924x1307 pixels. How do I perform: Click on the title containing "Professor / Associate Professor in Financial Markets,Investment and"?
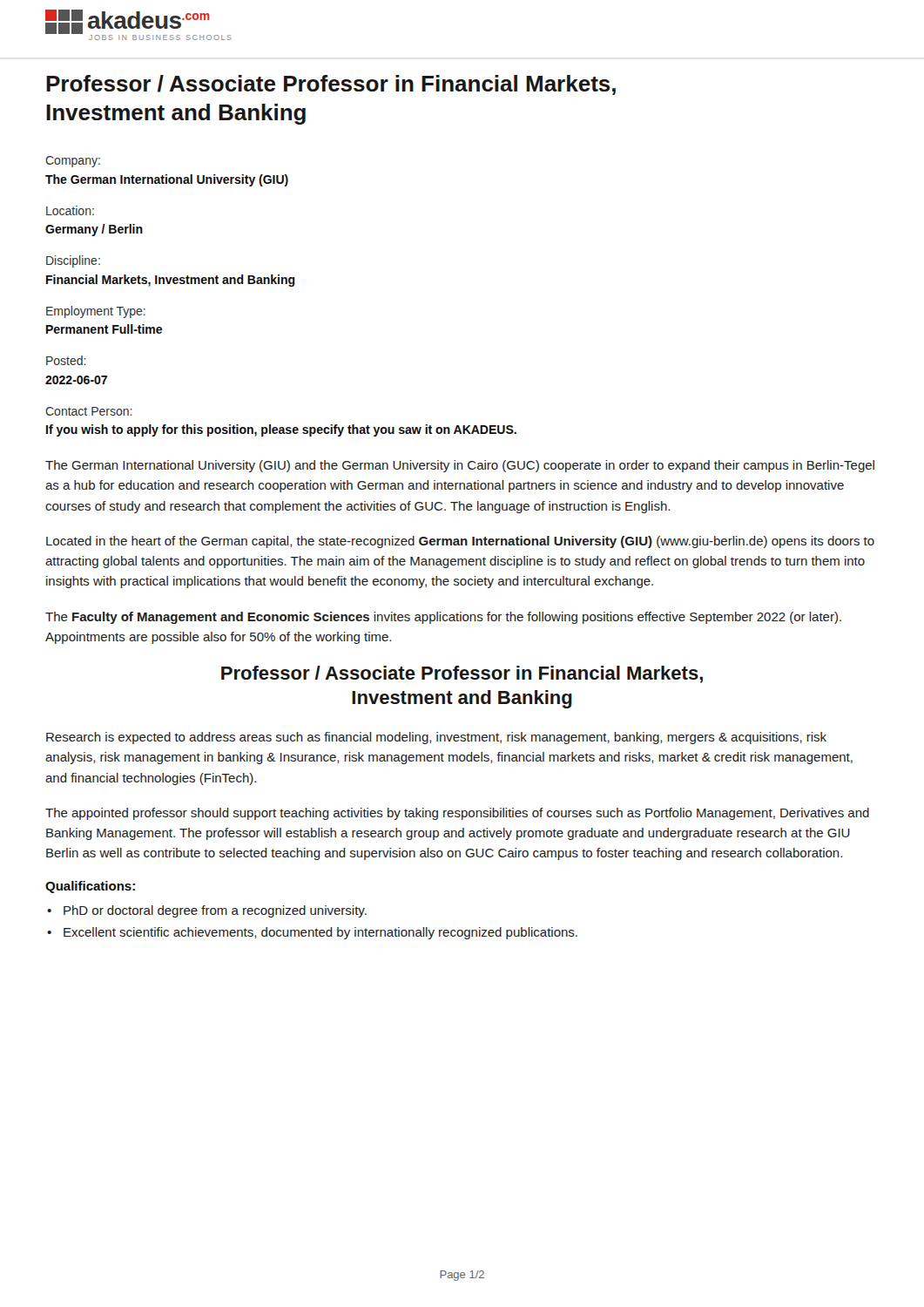click(x=462, y=98)
